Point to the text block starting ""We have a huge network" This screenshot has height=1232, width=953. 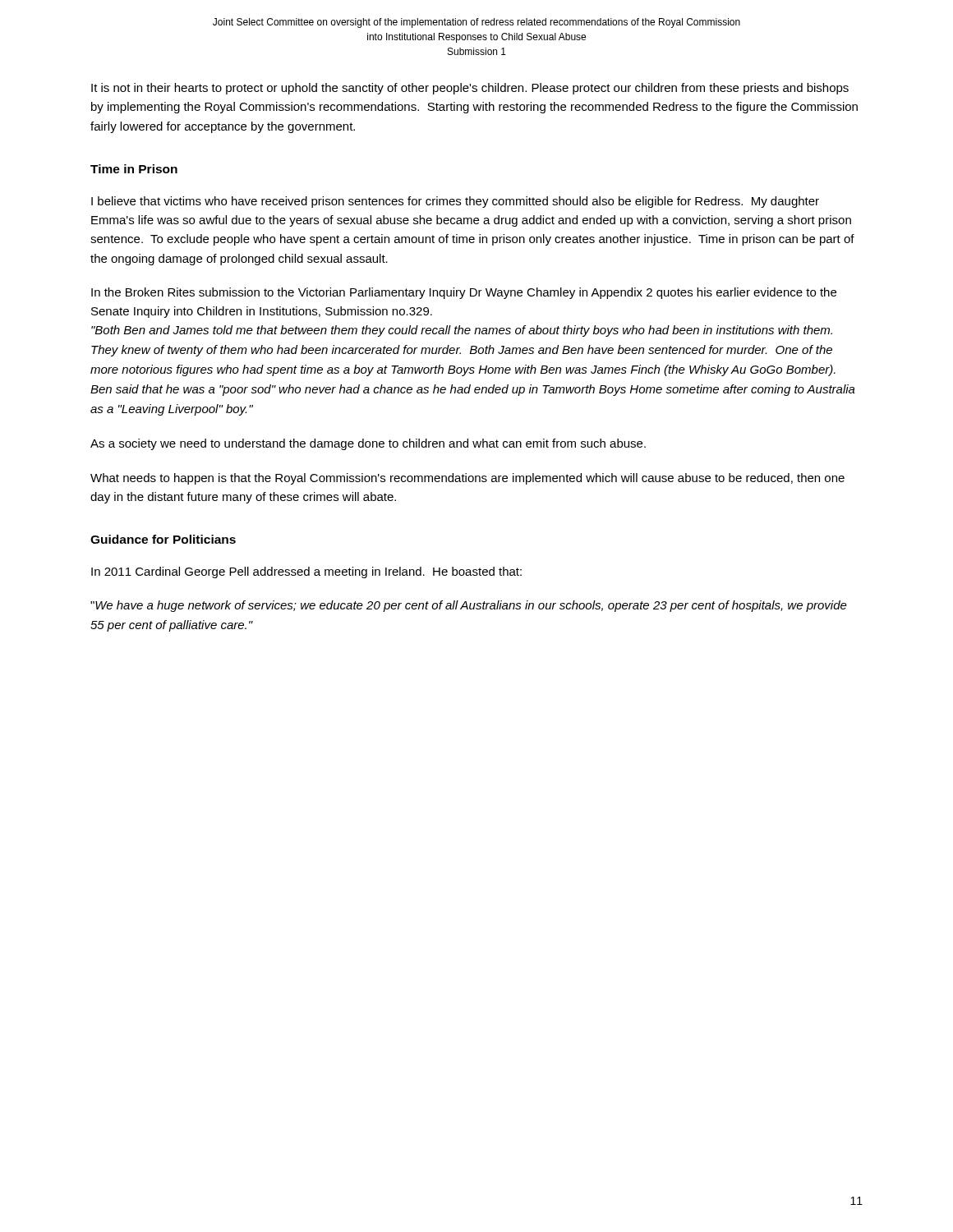(x=469, y=615)
